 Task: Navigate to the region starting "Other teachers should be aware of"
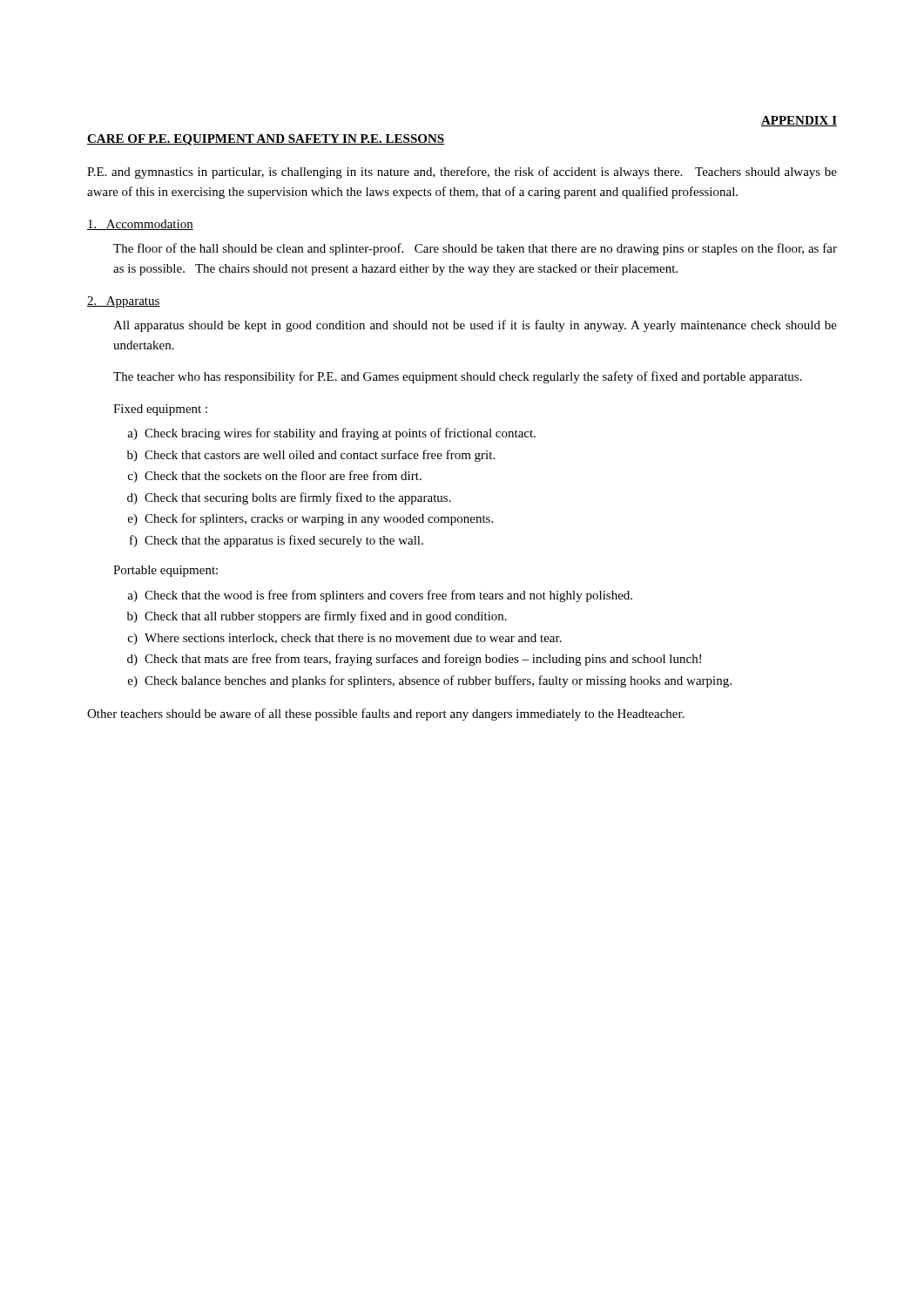click(x=386, y=714)
